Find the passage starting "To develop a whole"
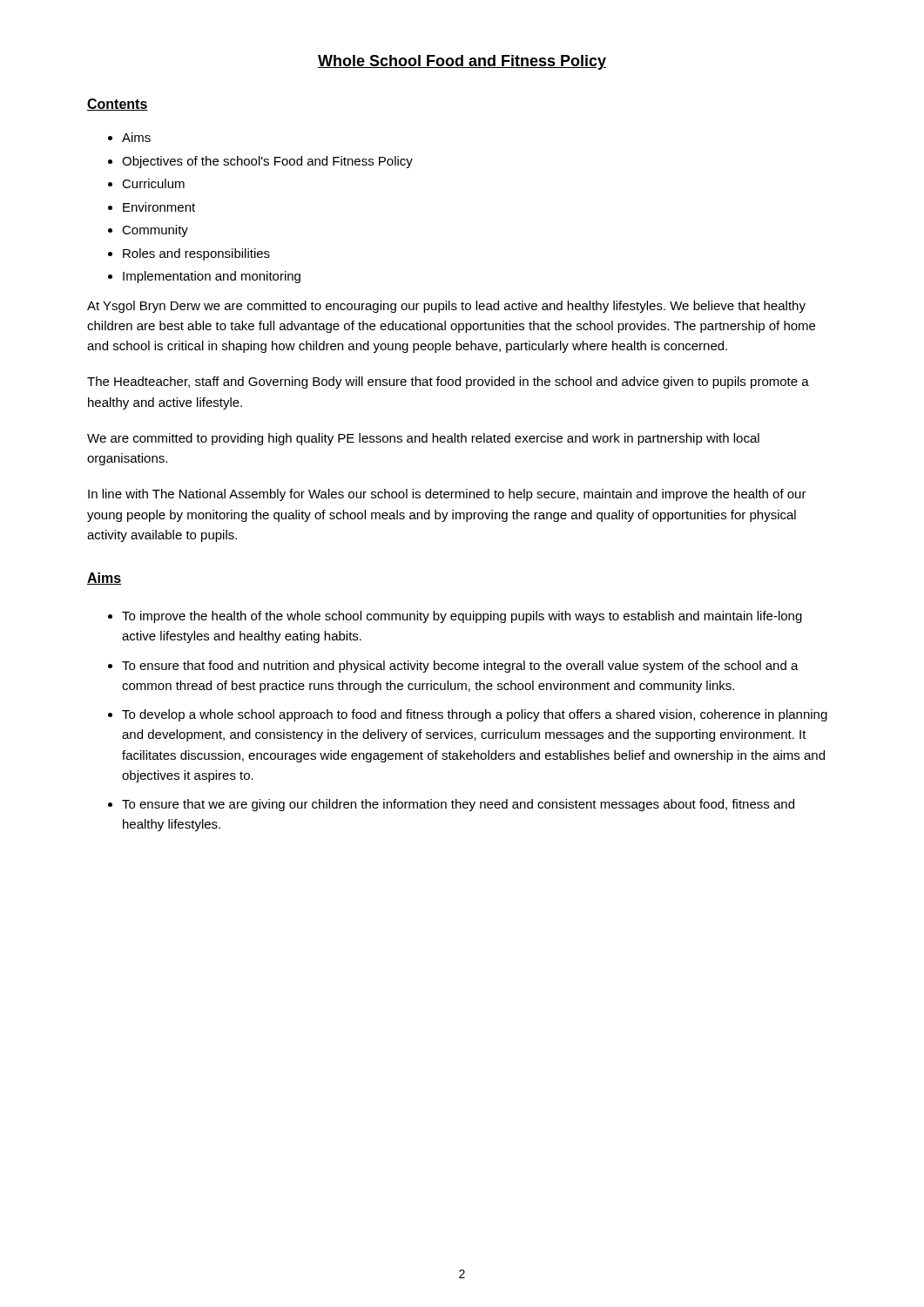The image size is (924, 1307). click(475, 744)
